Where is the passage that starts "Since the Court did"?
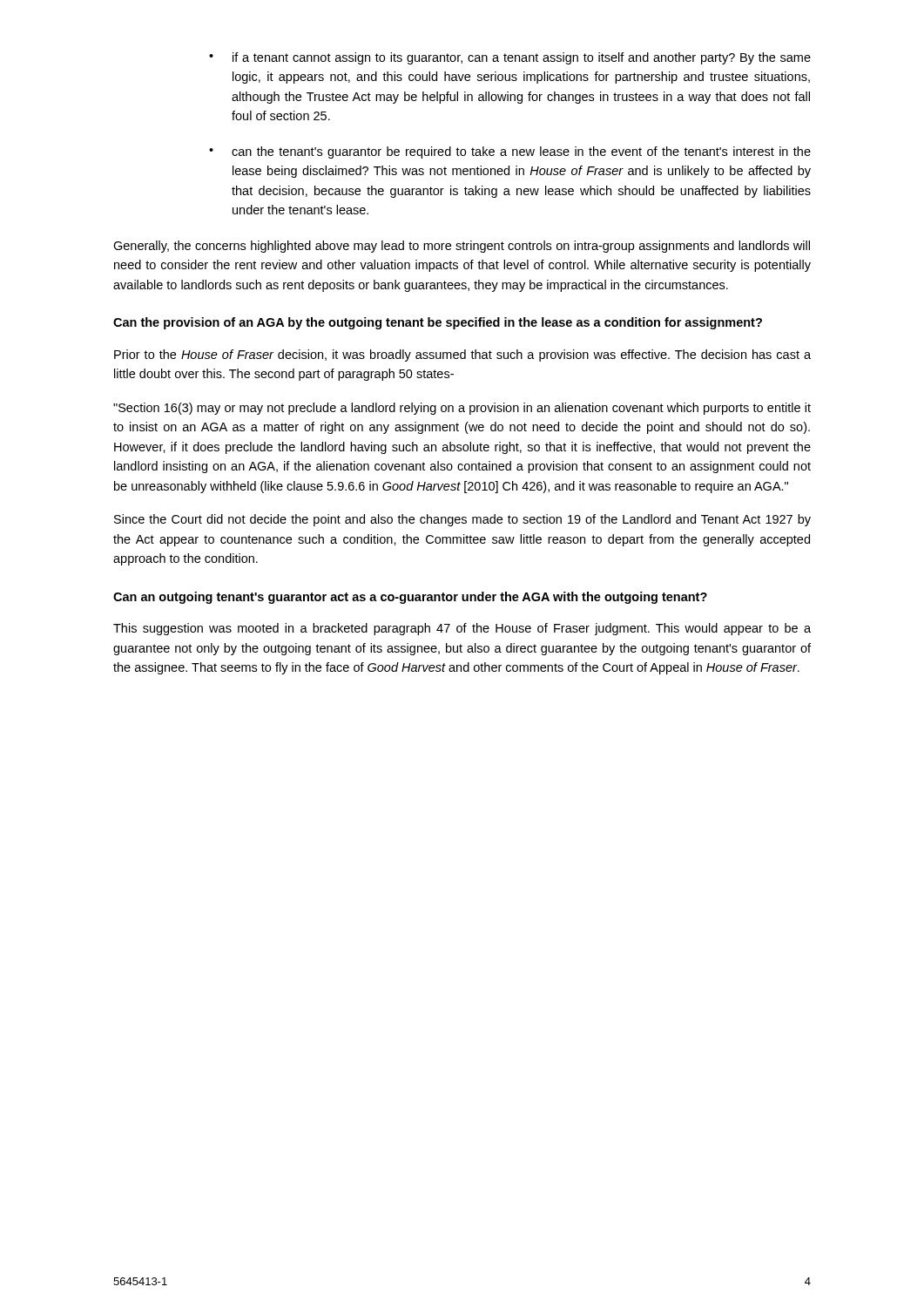The width and height of the screenshot is (924, 1307). (x=462, y=539)
